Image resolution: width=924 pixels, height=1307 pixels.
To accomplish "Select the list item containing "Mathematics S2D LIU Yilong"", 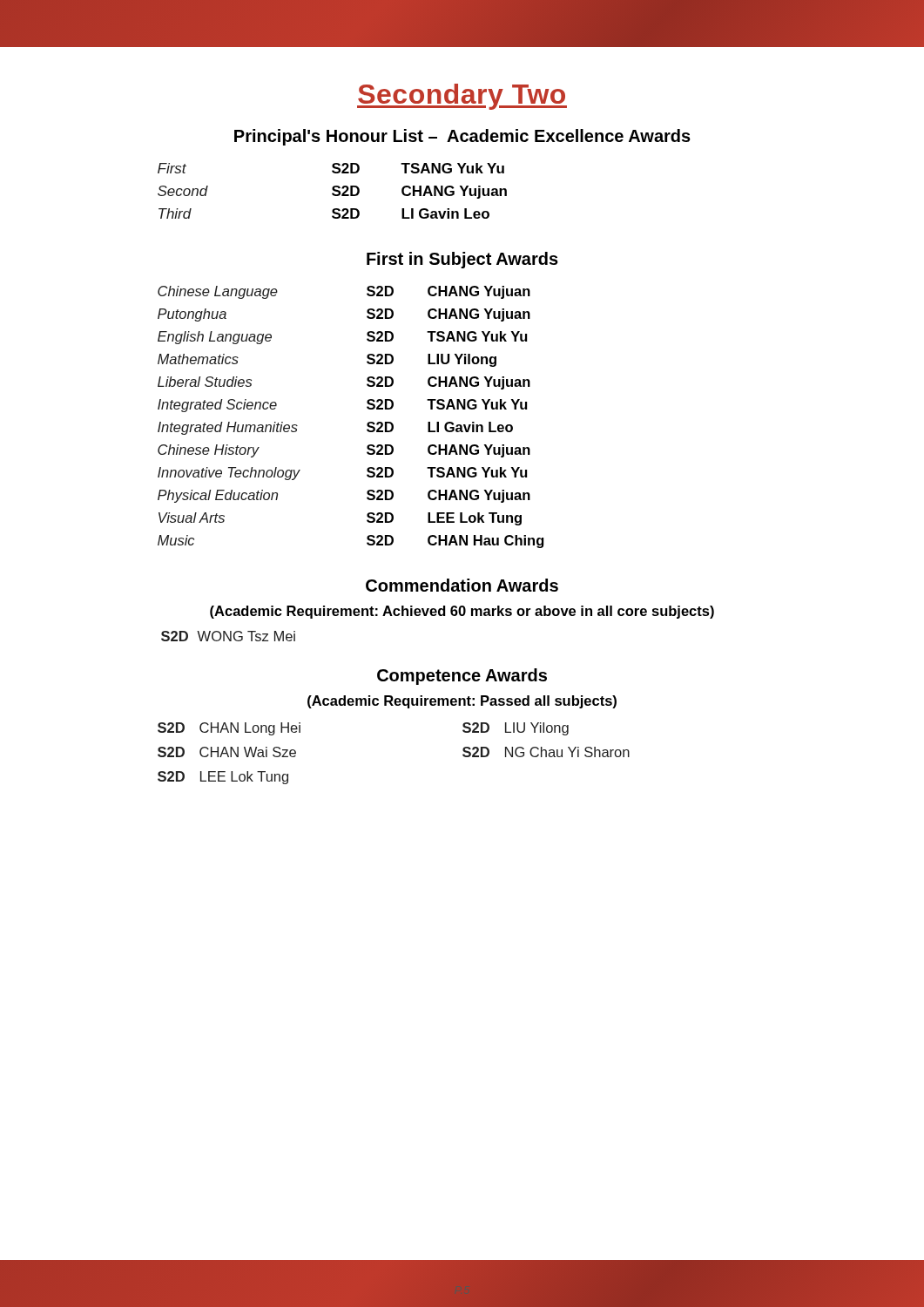I will point(199,360).
